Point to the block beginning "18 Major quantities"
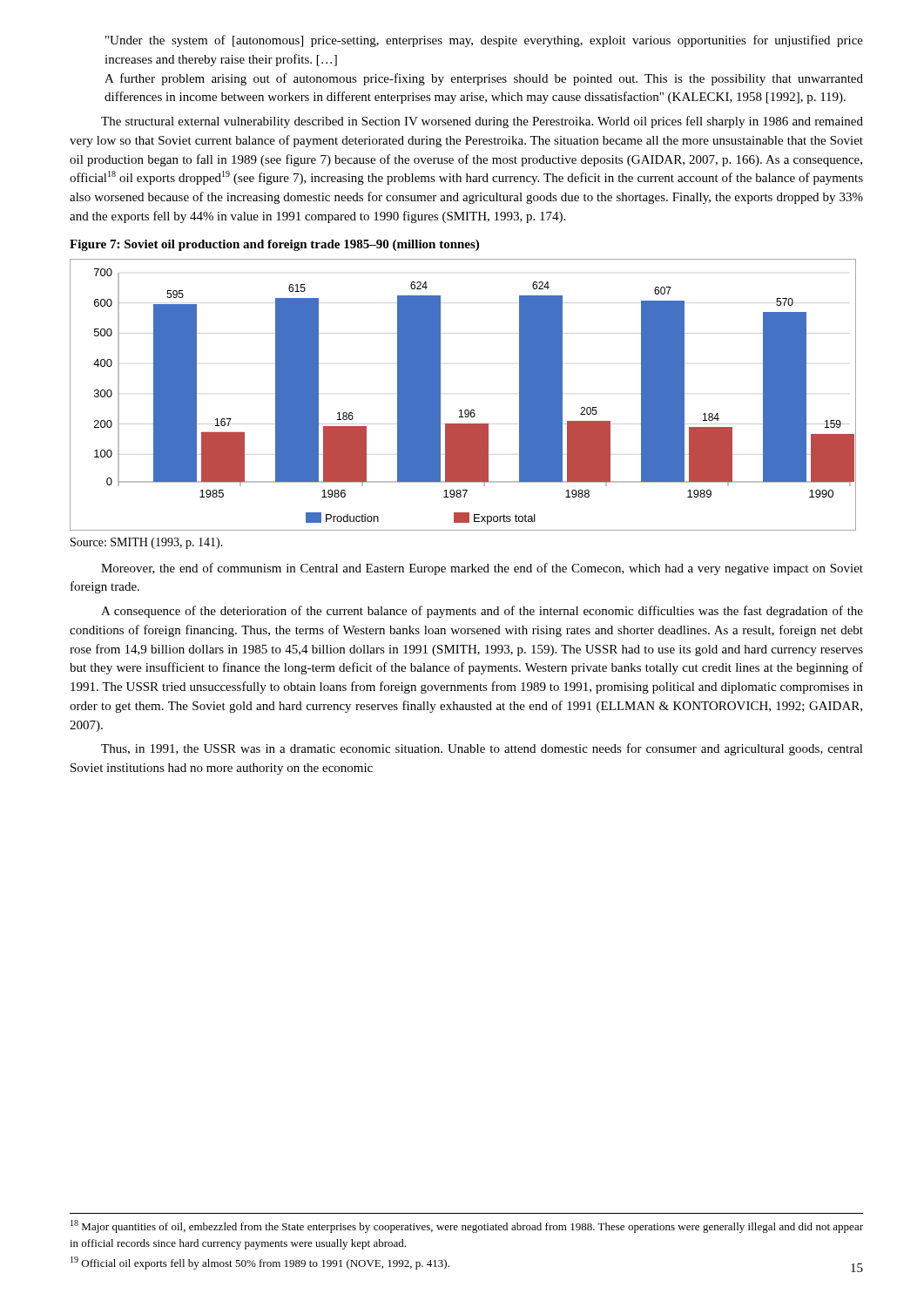The image size is (924, 1307). pyautogui.click(x=466, y=1234)
